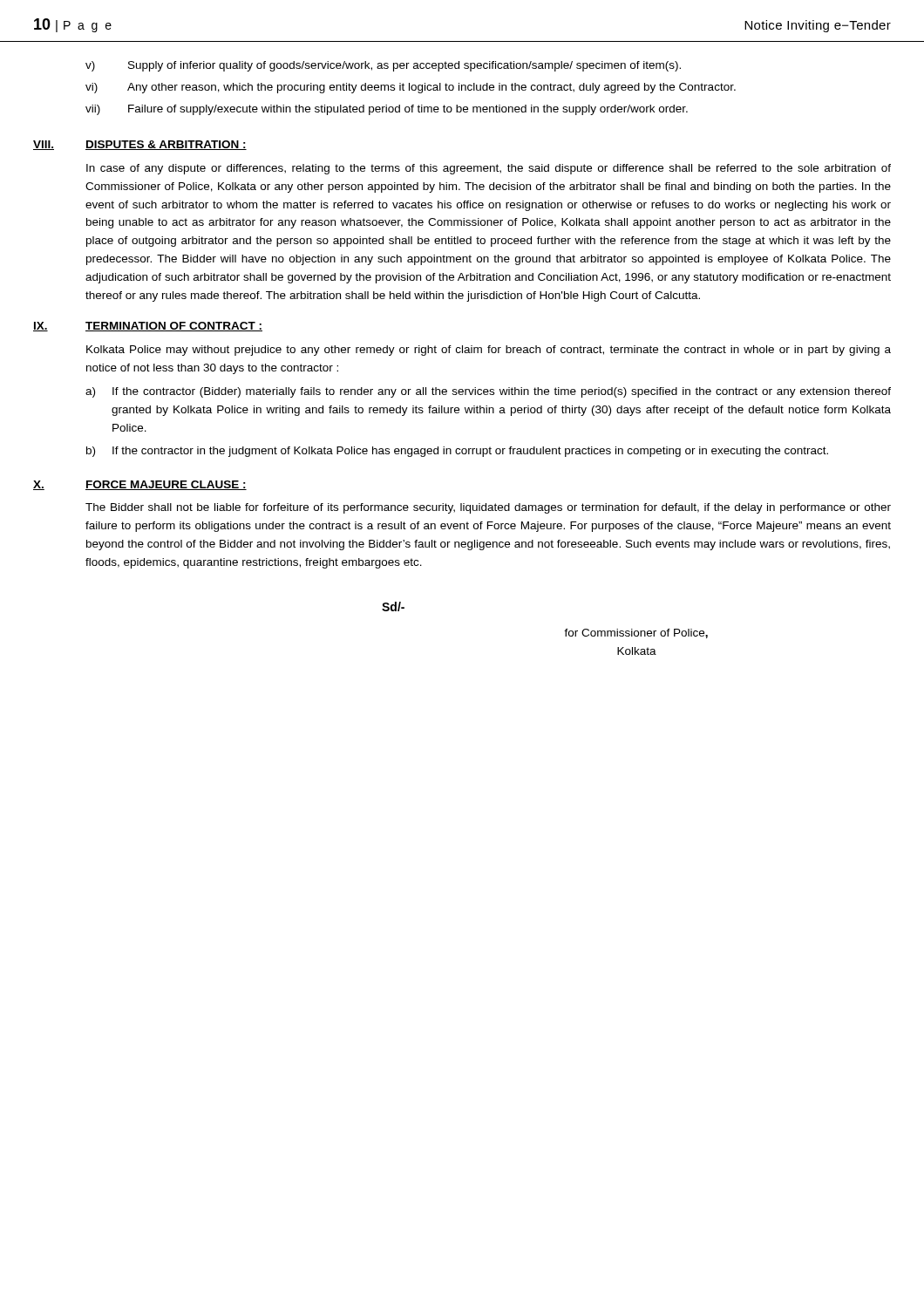Locate the region starting "VIII. DISPUTES & ARBITRATION :"
Image resolution: width=924 pixels, height=1308 pixels.
[x=140, y=145]
